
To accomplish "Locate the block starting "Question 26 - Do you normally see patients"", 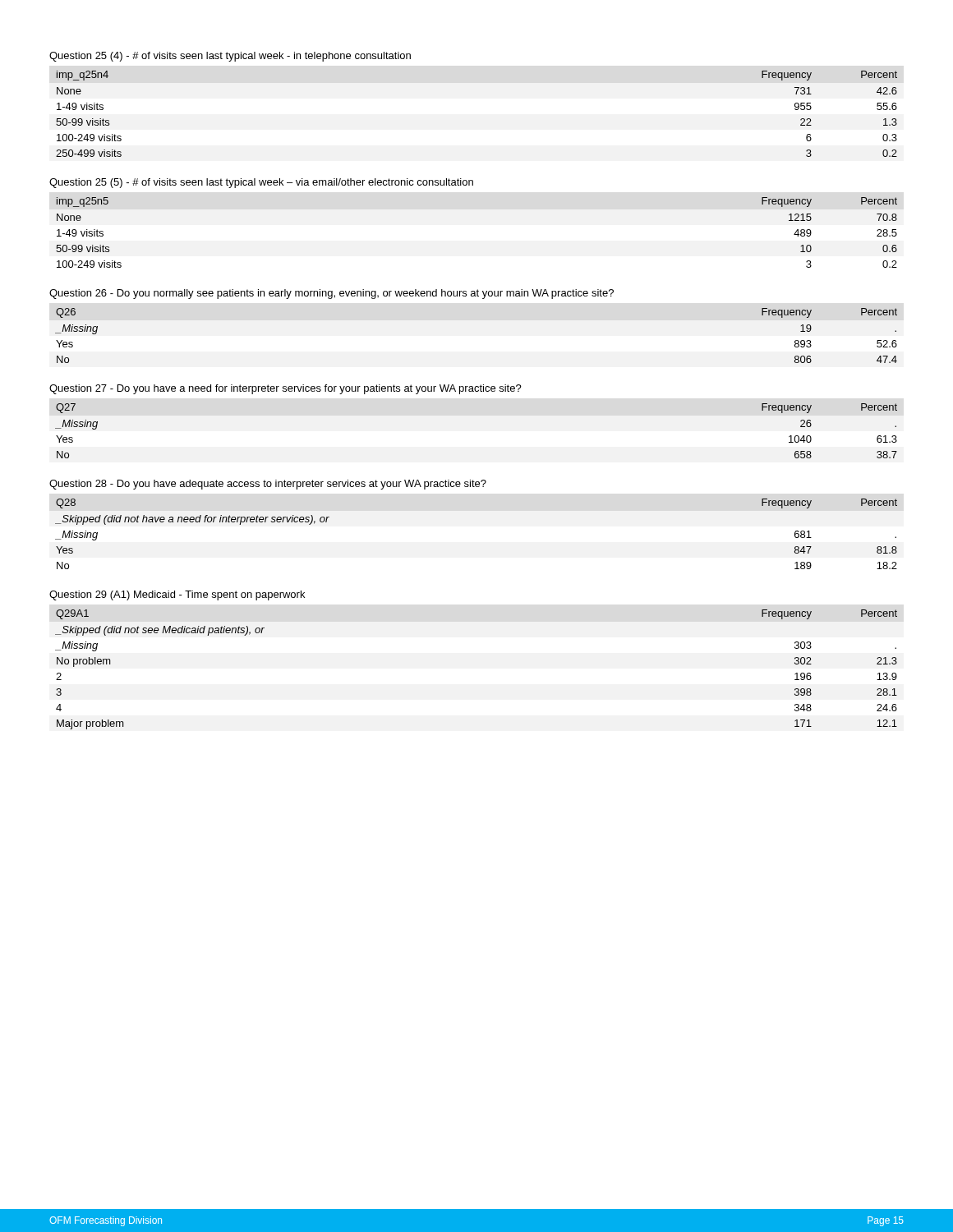I will click(332, 293).
